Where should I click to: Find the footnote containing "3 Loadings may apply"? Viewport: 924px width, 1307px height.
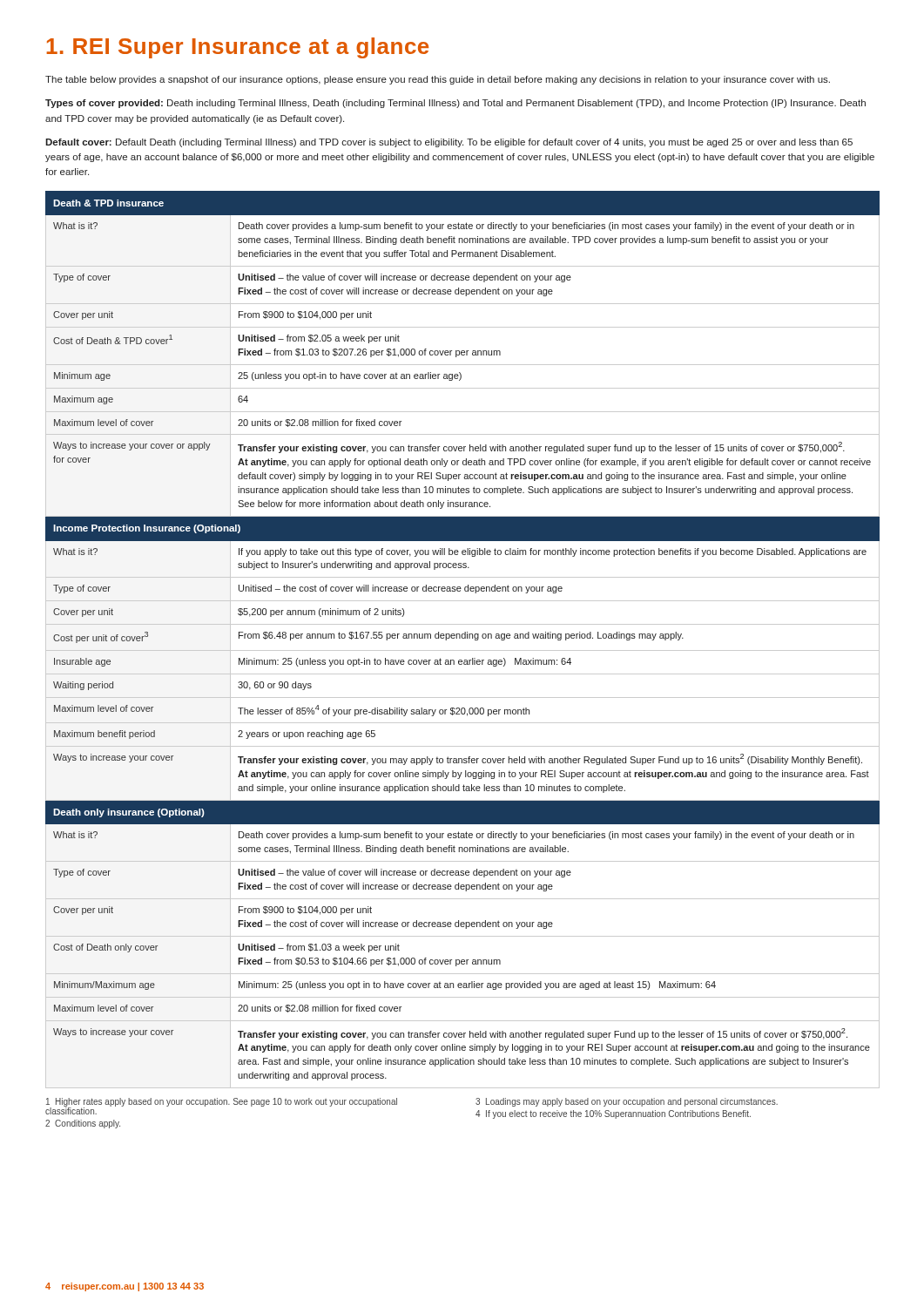pyautogui.click(x=627, y=1102)
